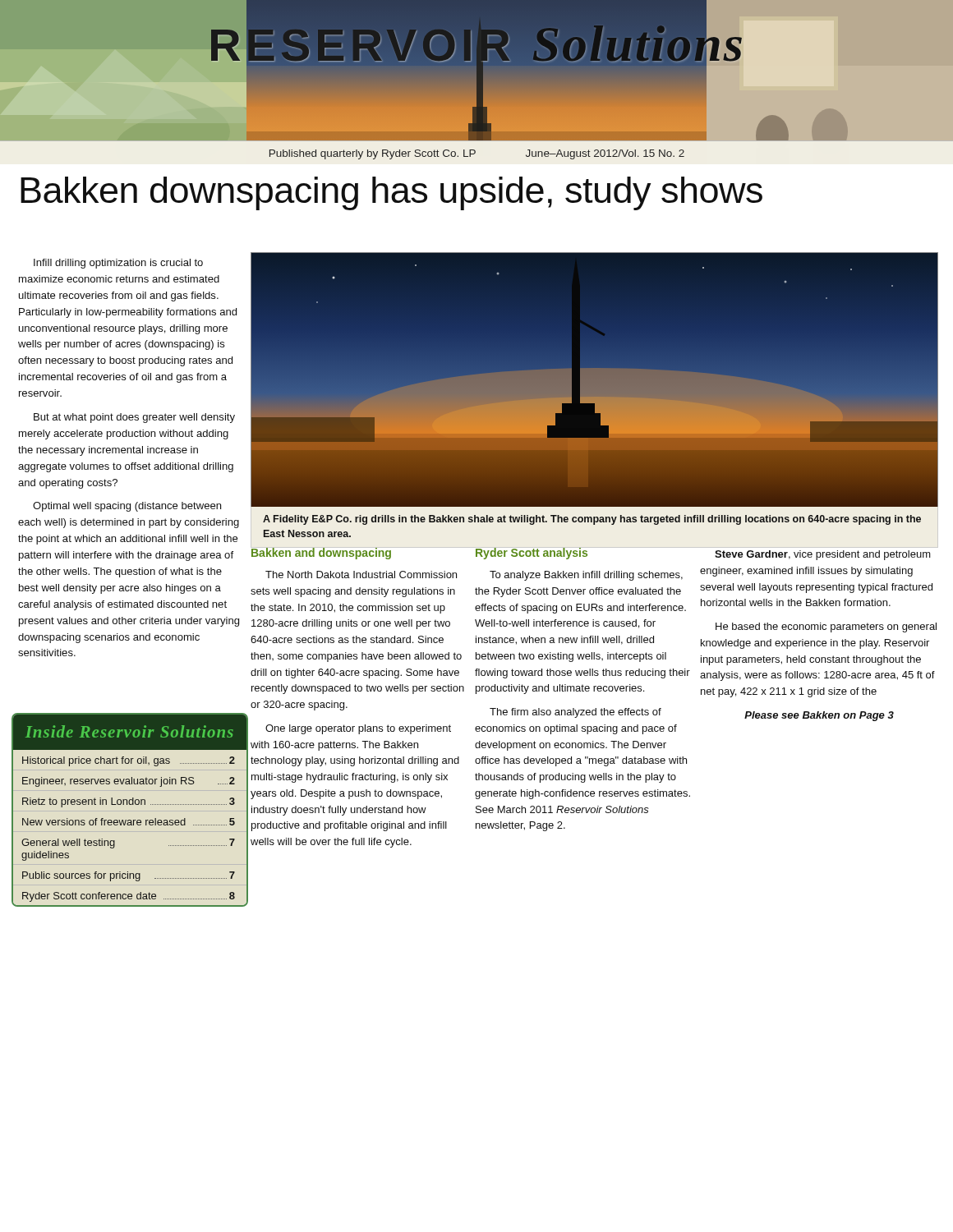This screenshot has width=953, height=1232.
Task: Locate the region starting "Inside Reservoir Solutions"
Action: pyautogui.click(x=130, y=810)
